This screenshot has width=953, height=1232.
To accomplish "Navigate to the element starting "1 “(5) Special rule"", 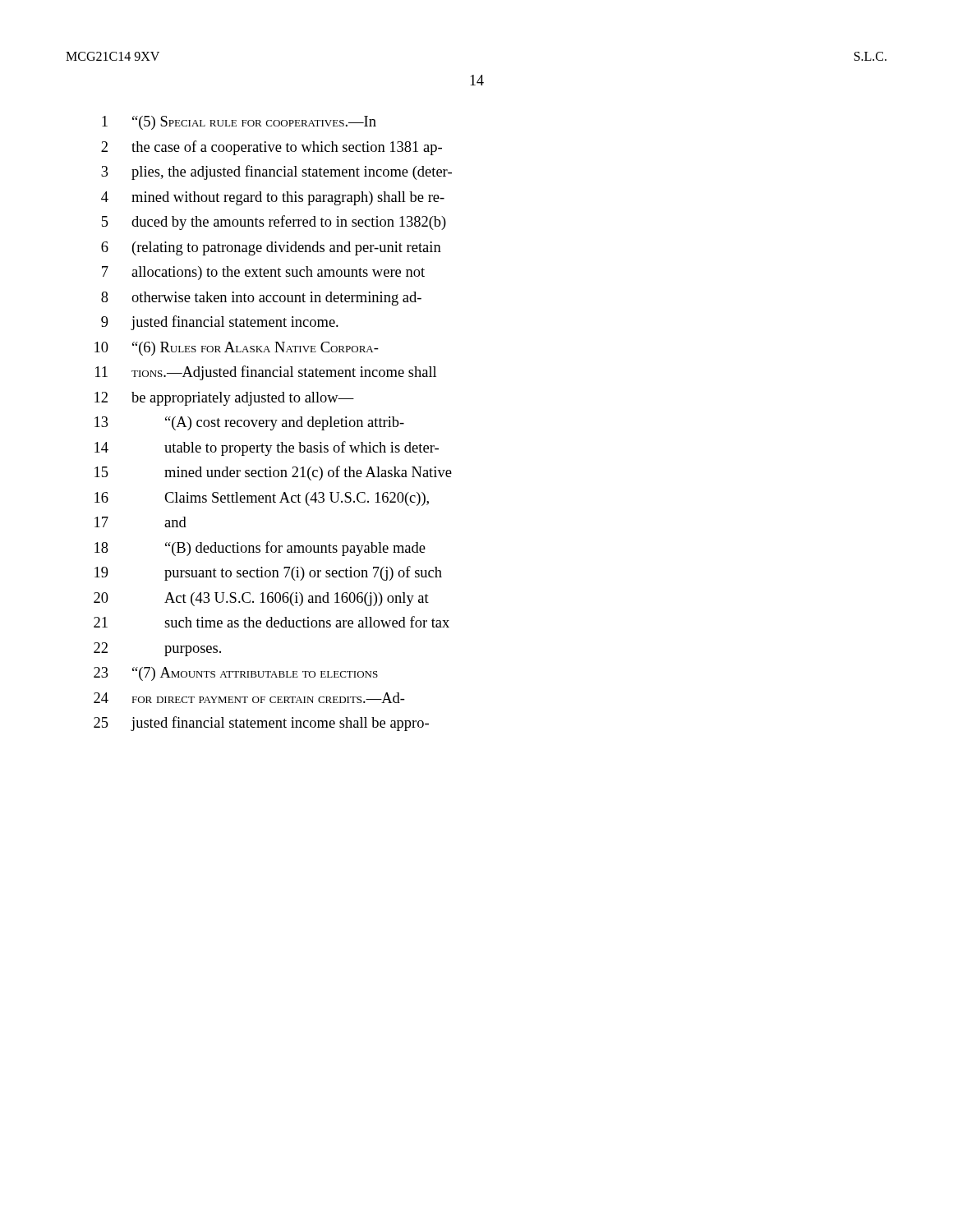I will (x=239, y=123).
